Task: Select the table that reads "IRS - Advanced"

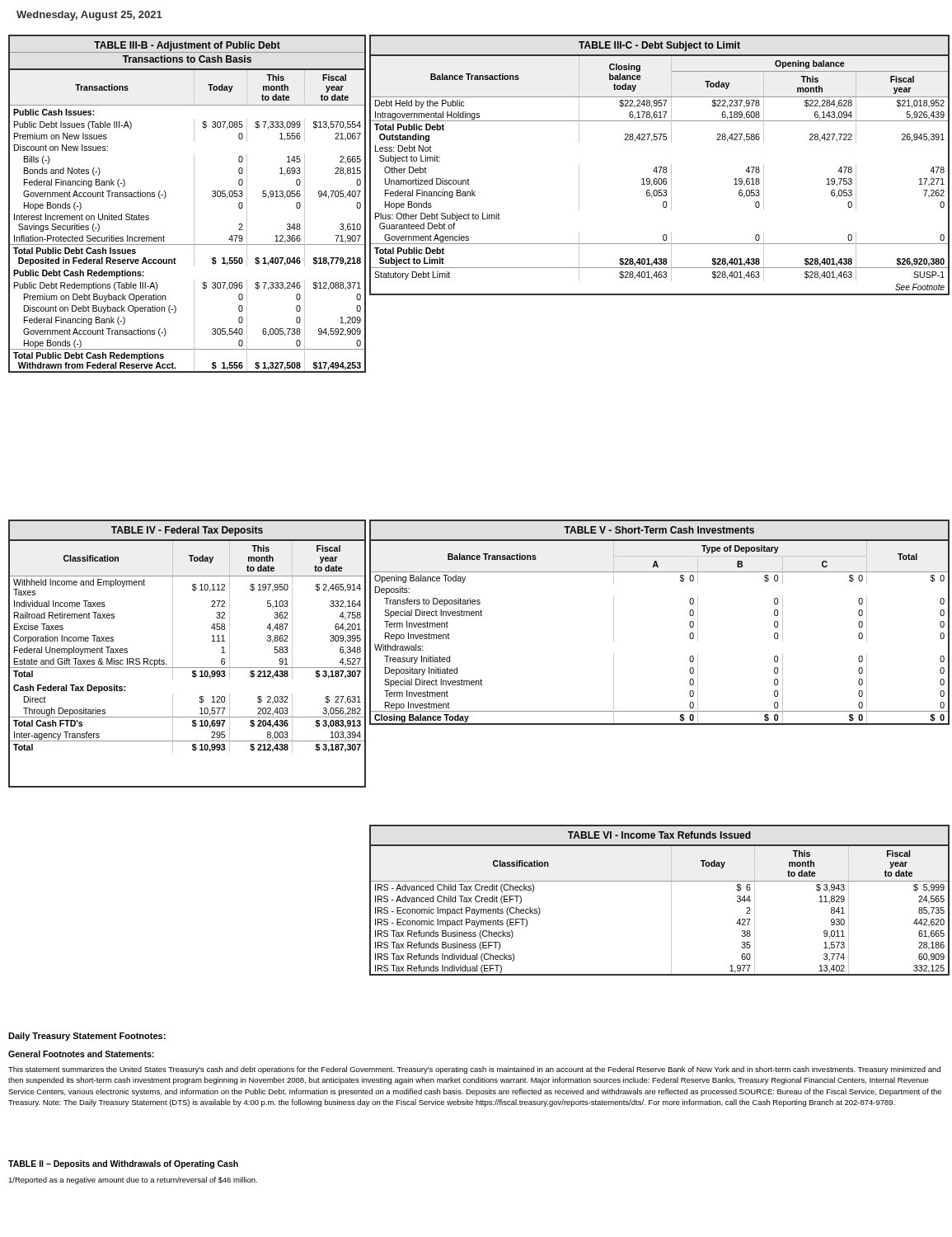Action: (x=659, y=900)
